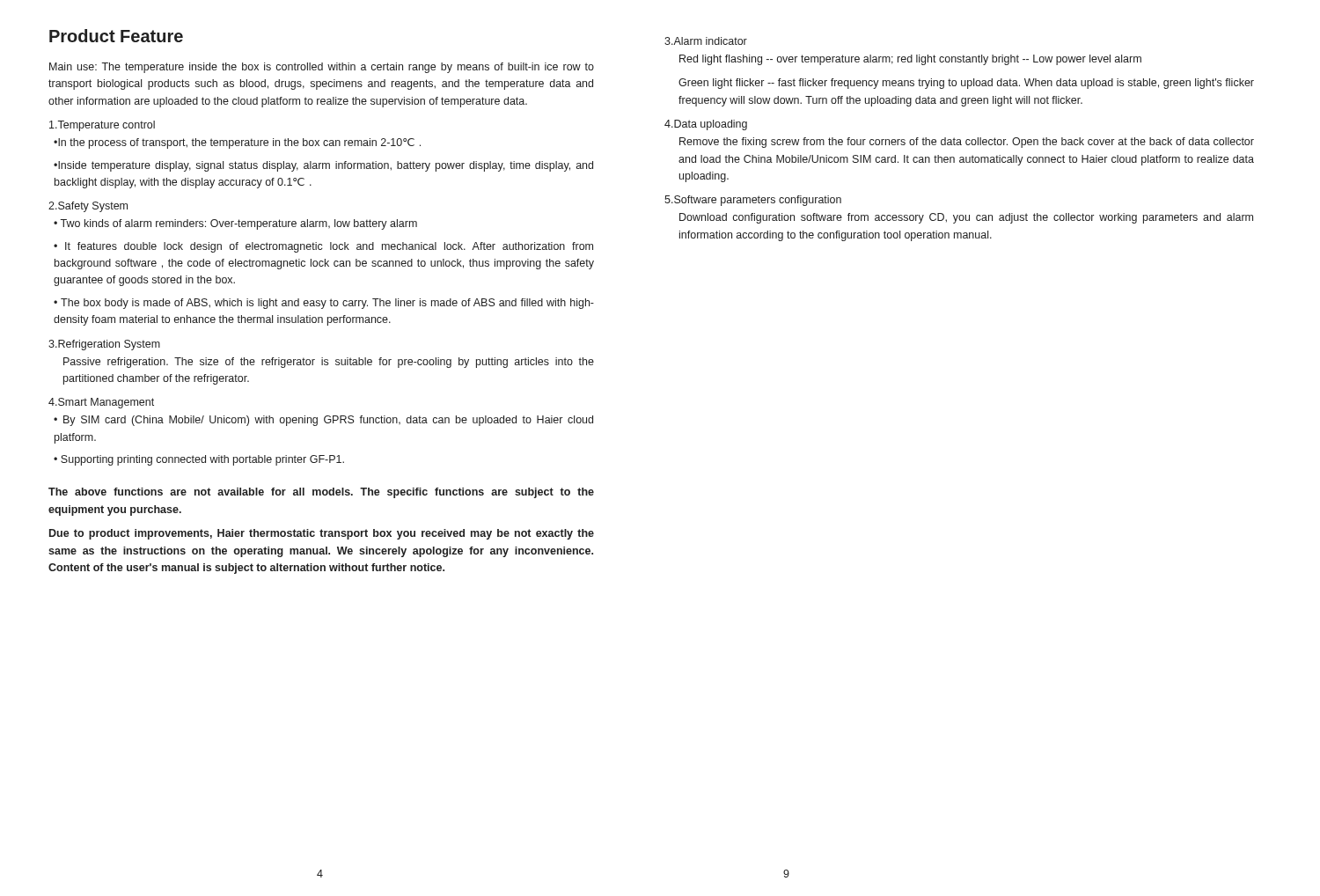
Task: Select the text block with the text "Download configuration software from accessory CD, you"
Action: (x=966, y=226)
